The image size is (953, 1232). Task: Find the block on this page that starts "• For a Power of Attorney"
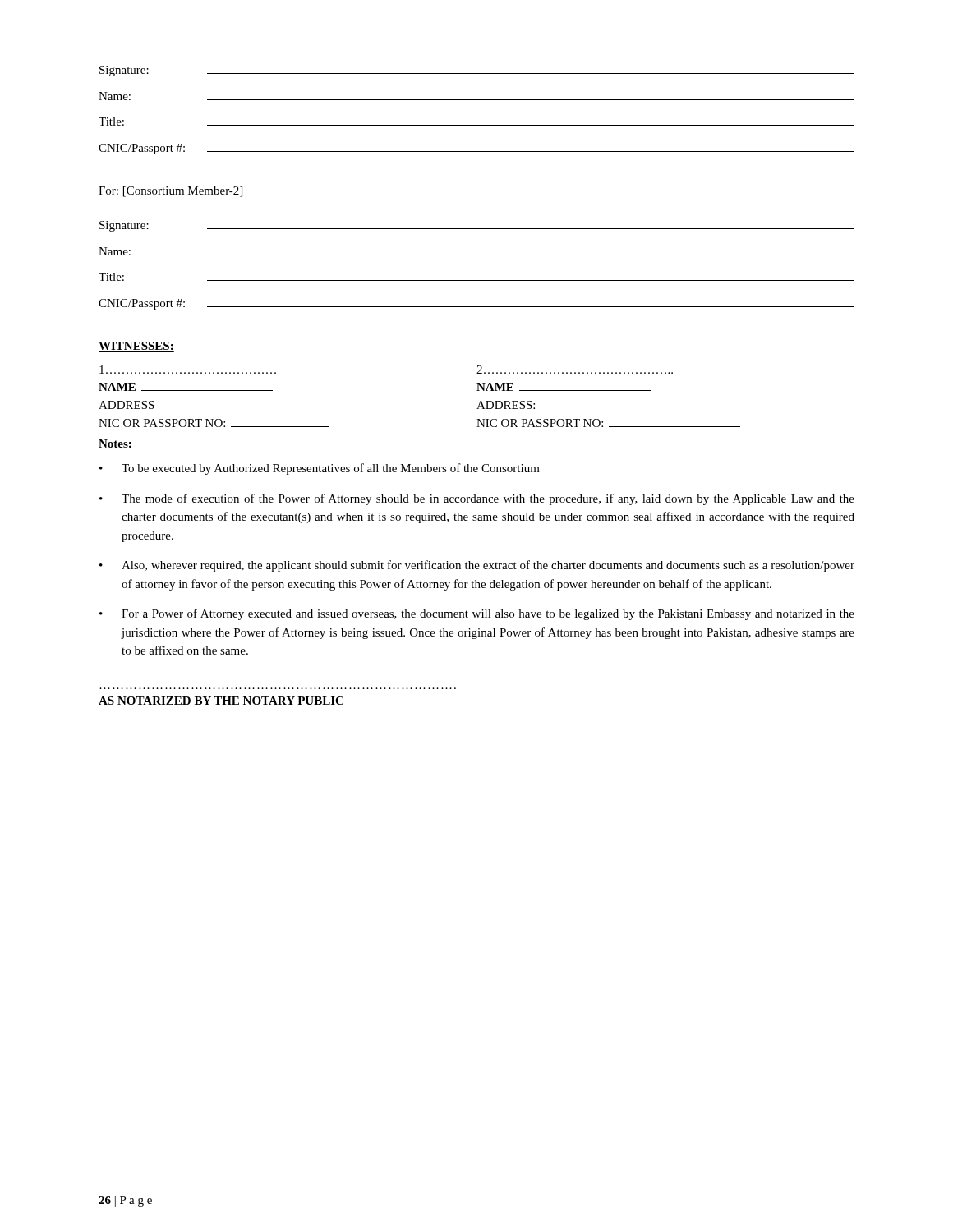coord(476,632)
